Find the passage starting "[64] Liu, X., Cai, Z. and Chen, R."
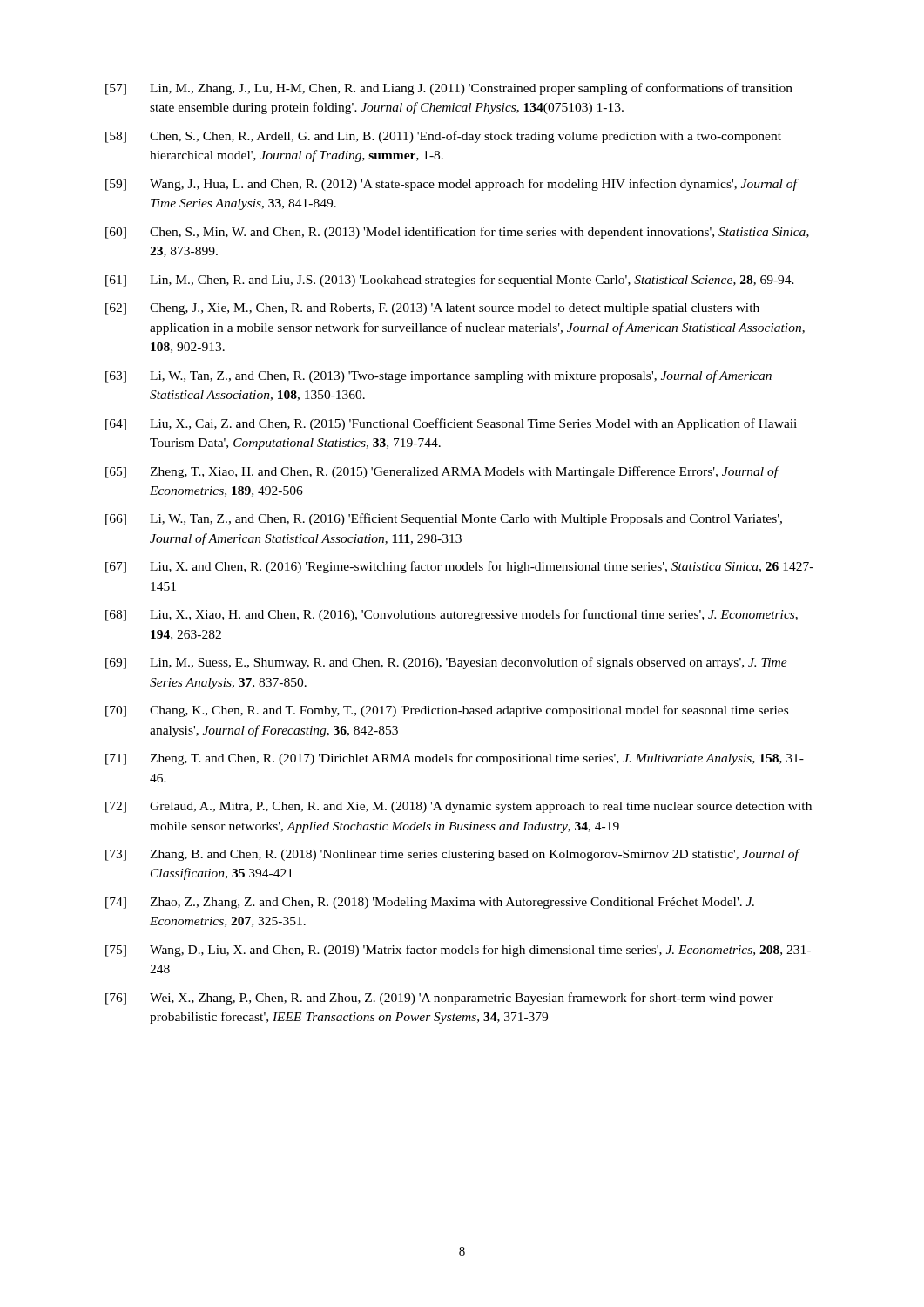This screenshot has height=1307, width=924. pos(462,433)
